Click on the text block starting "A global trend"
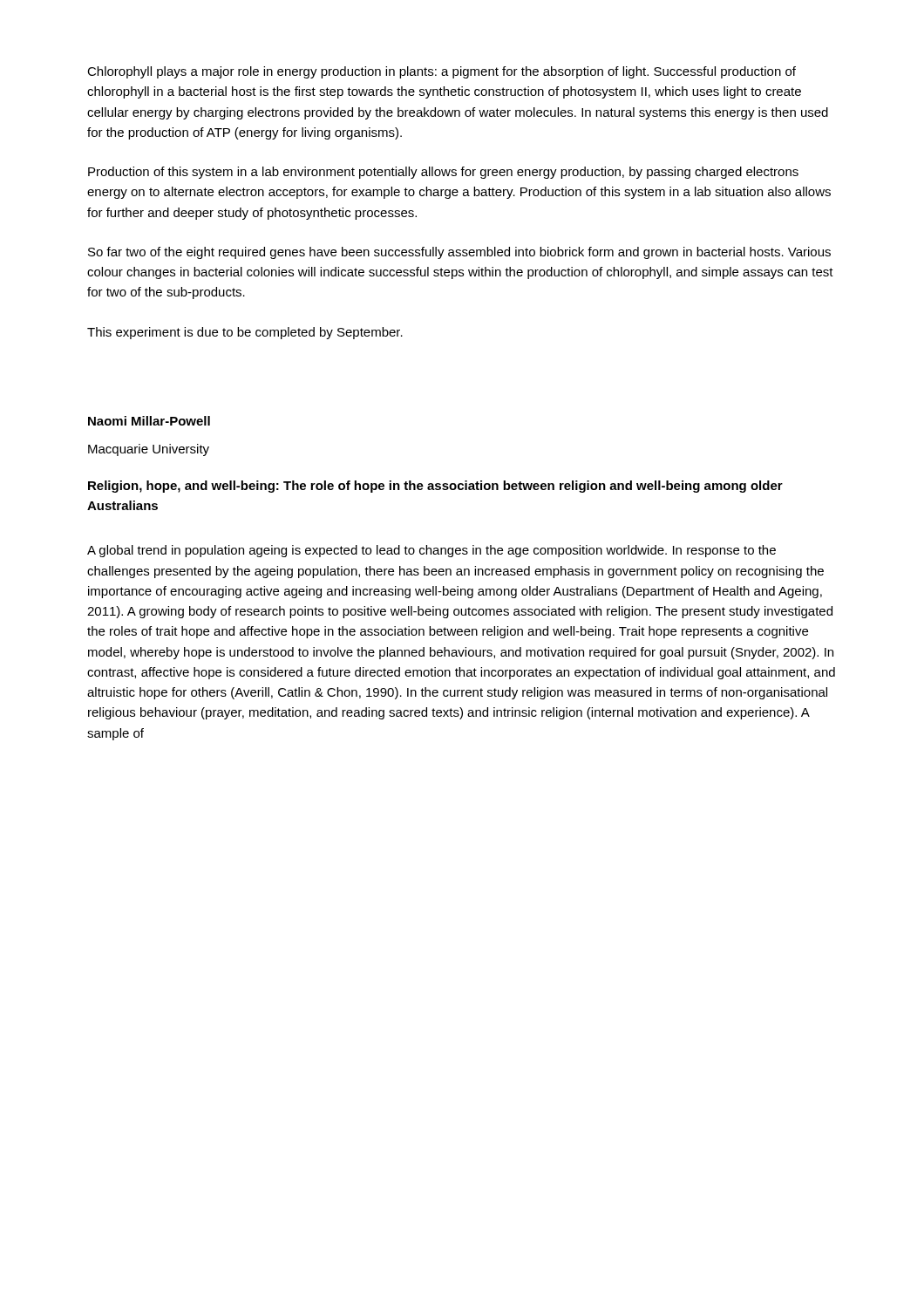 461,641
